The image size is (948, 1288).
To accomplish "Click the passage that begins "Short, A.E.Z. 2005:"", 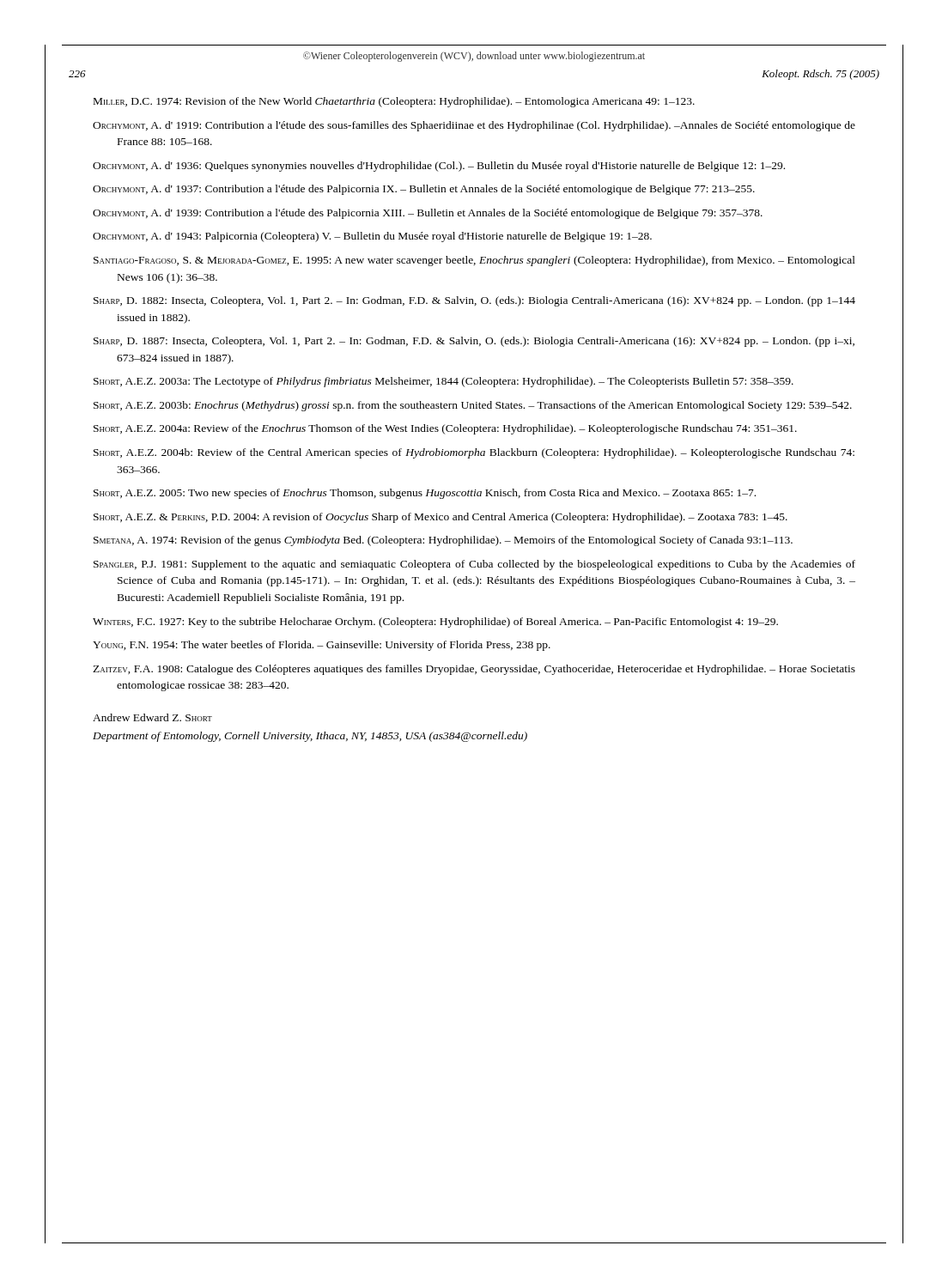I will 425,493.
